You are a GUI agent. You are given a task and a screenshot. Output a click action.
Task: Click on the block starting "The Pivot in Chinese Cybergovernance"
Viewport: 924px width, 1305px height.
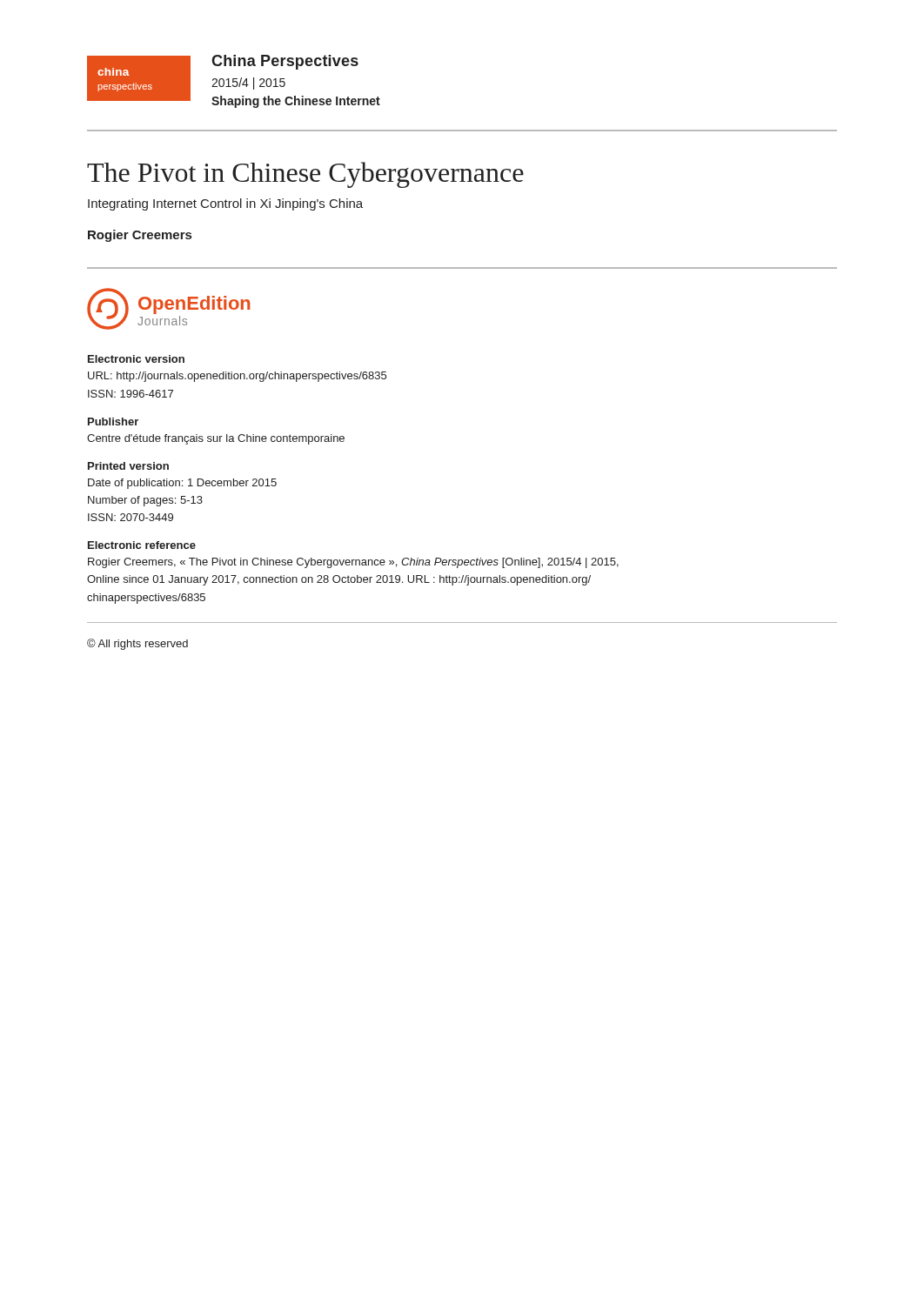pos(306,172)
